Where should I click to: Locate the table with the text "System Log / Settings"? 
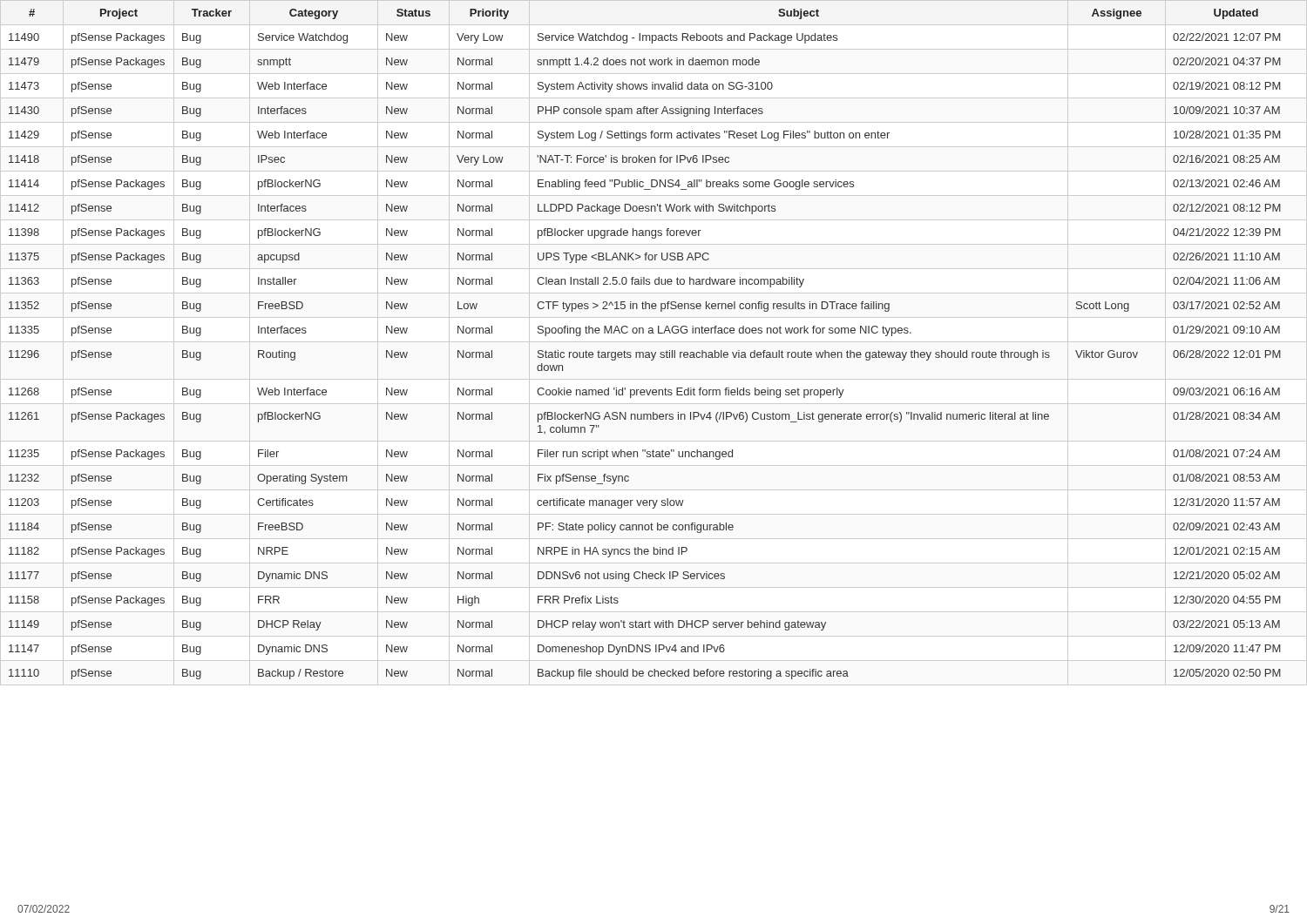[654, 343]
